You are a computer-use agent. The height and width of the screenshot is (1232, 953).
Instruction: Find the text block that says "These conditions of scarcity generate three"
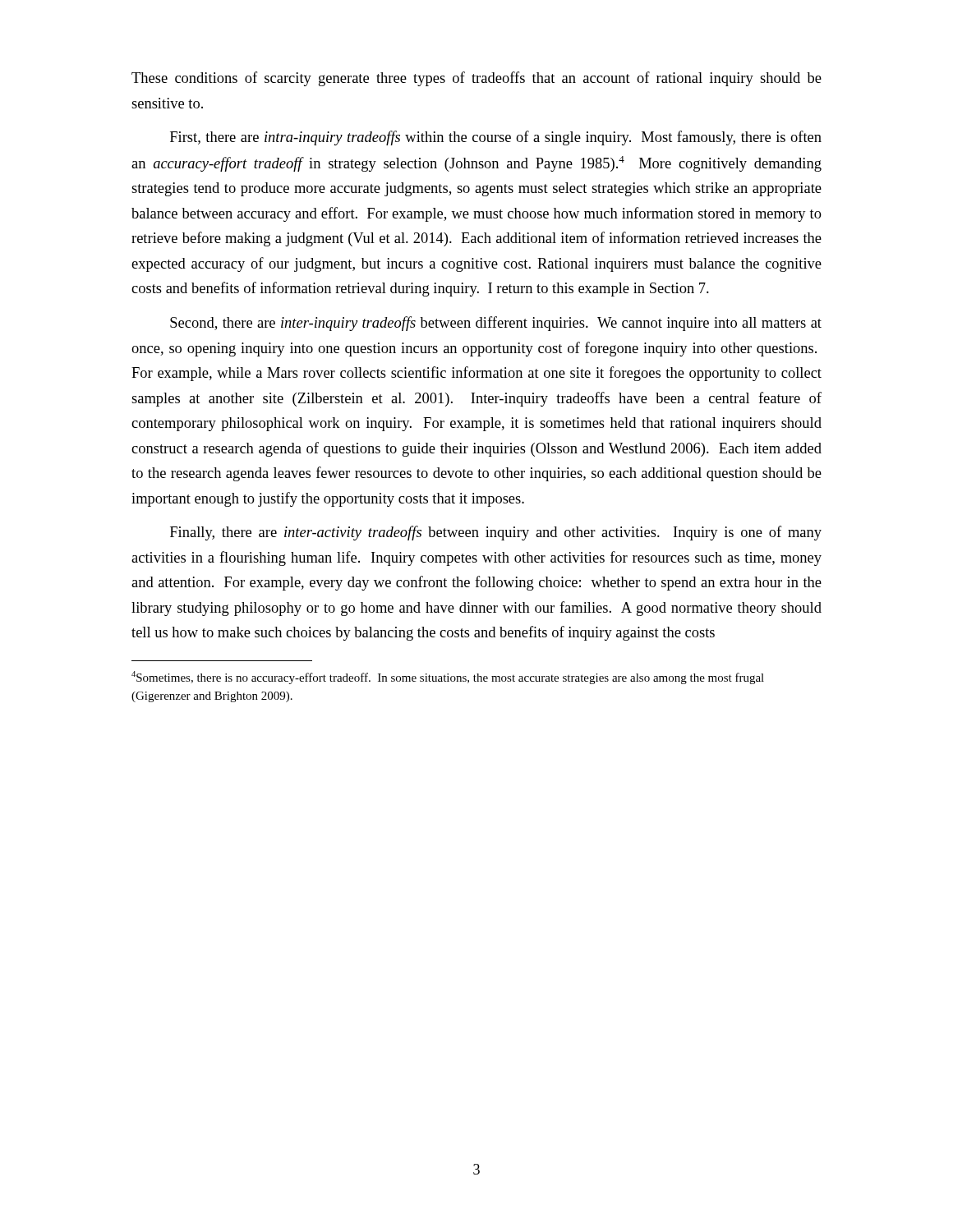coord(476,91)
